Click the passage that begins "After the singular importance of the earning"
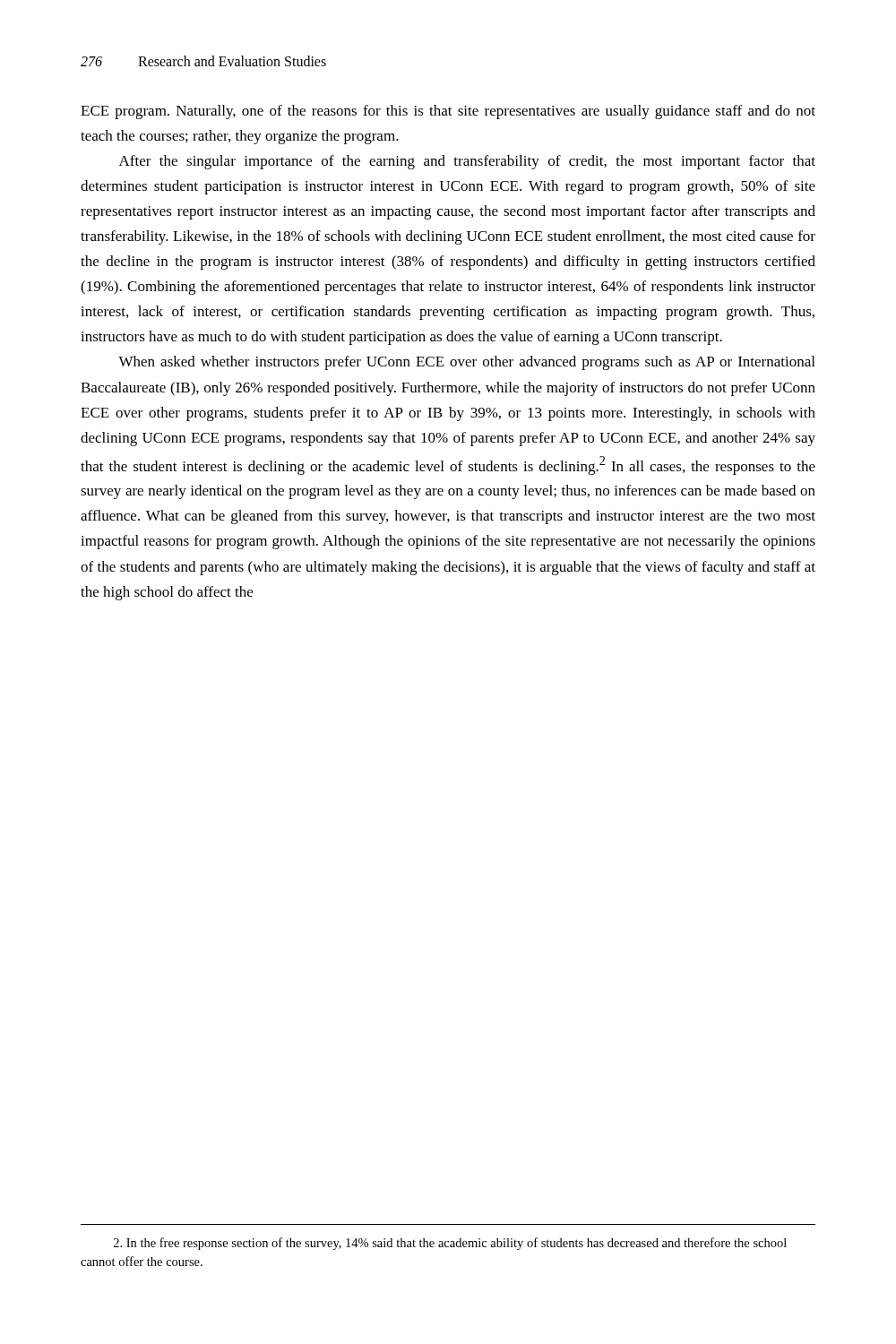 (x=448, y=249)
